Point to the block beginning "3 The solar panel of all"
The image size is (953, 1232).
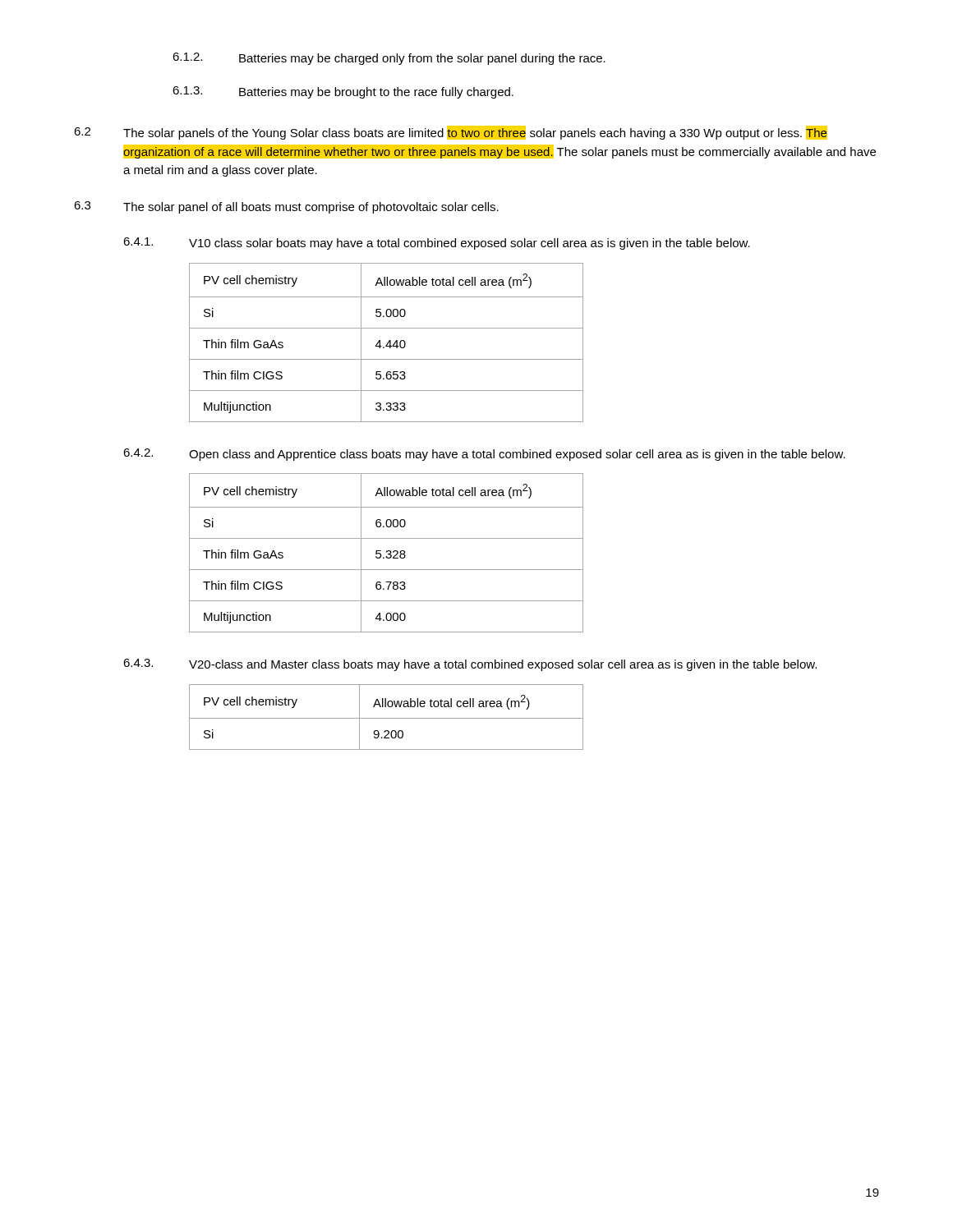coord(476,207)
